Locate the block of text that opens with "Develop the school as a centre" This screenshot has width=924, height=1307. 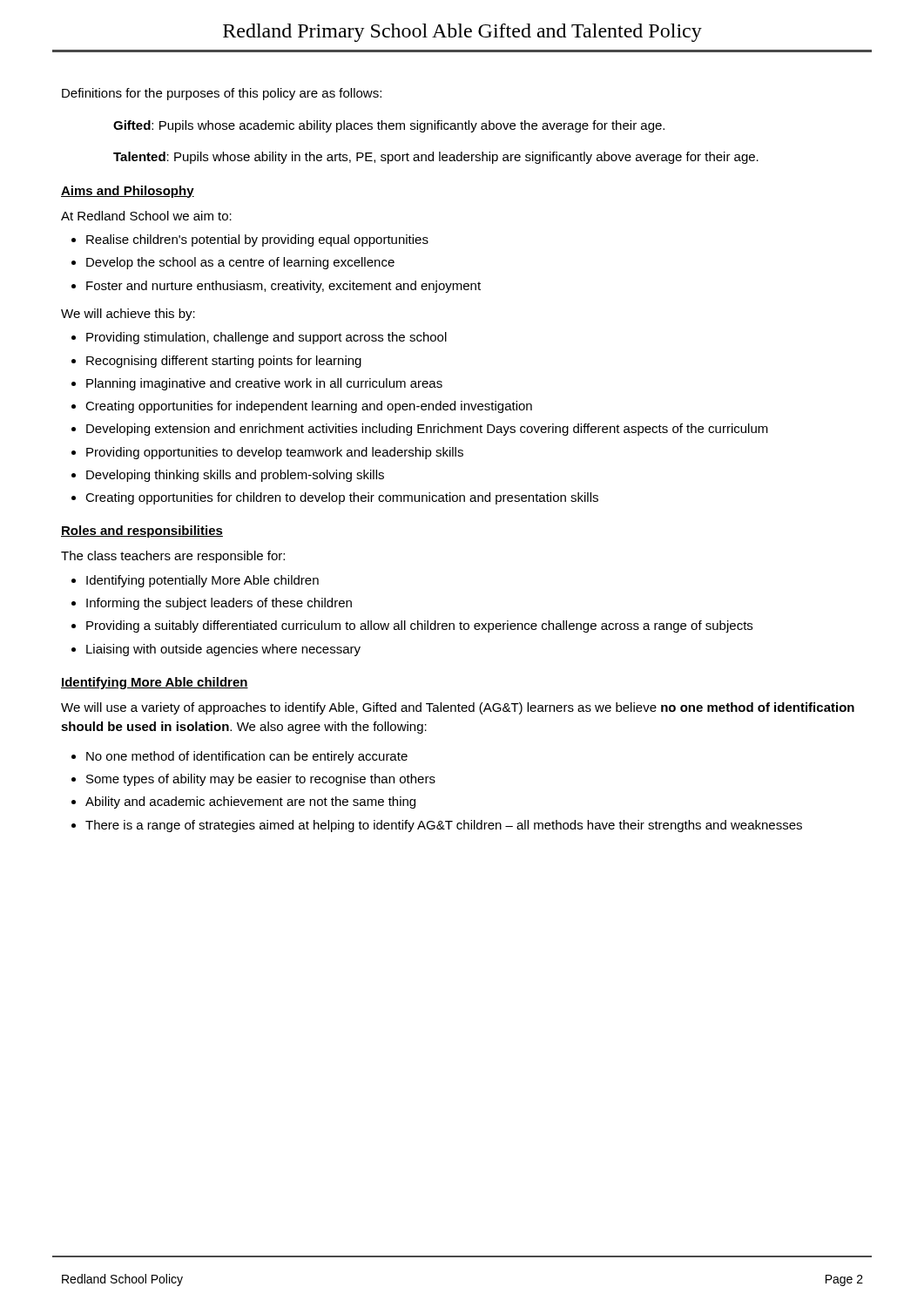pyautogui.click(x=240, y=262)
